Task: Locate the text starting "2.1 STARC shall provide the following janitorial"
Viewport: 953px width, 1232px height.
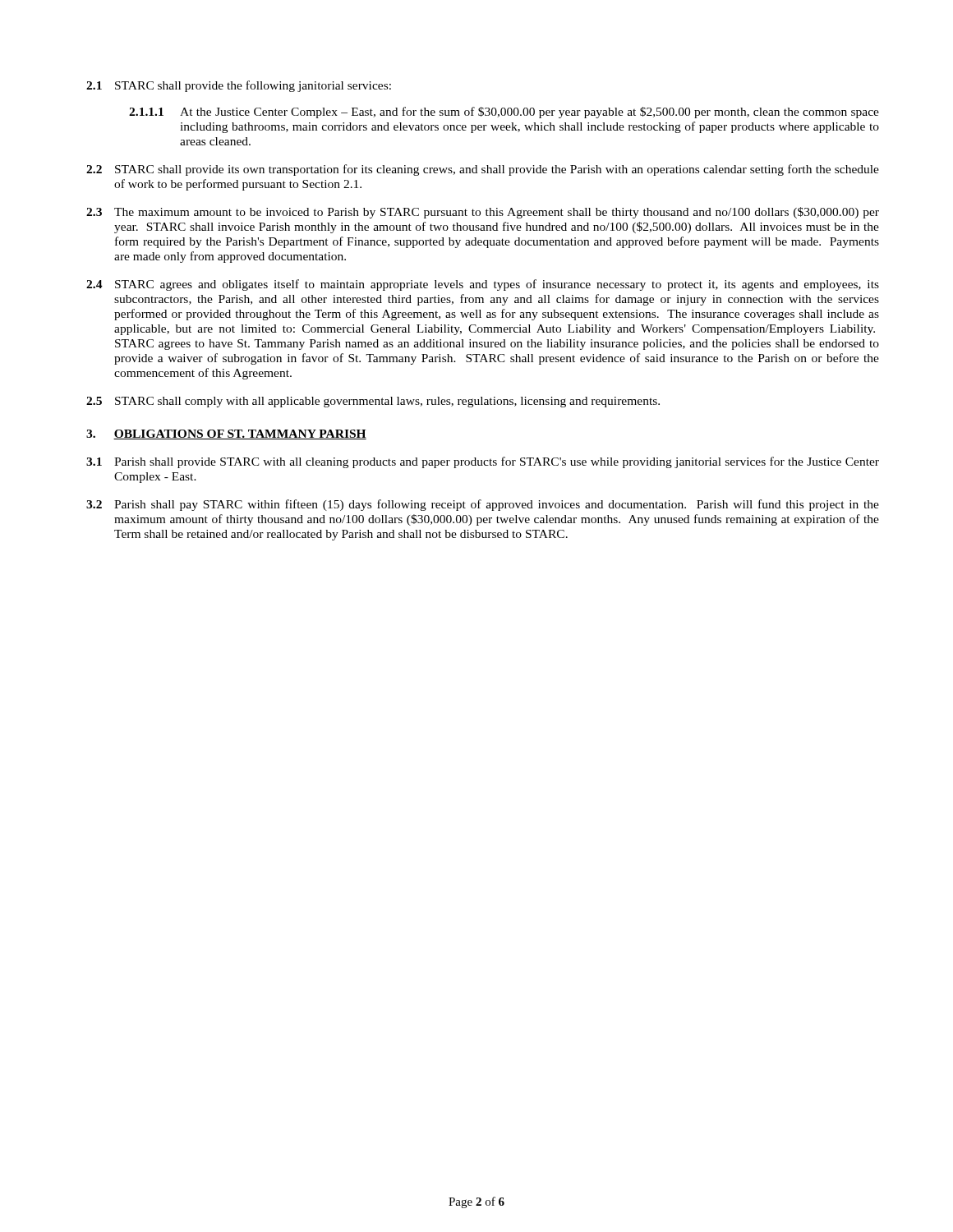Action: (x=239, y=85)
